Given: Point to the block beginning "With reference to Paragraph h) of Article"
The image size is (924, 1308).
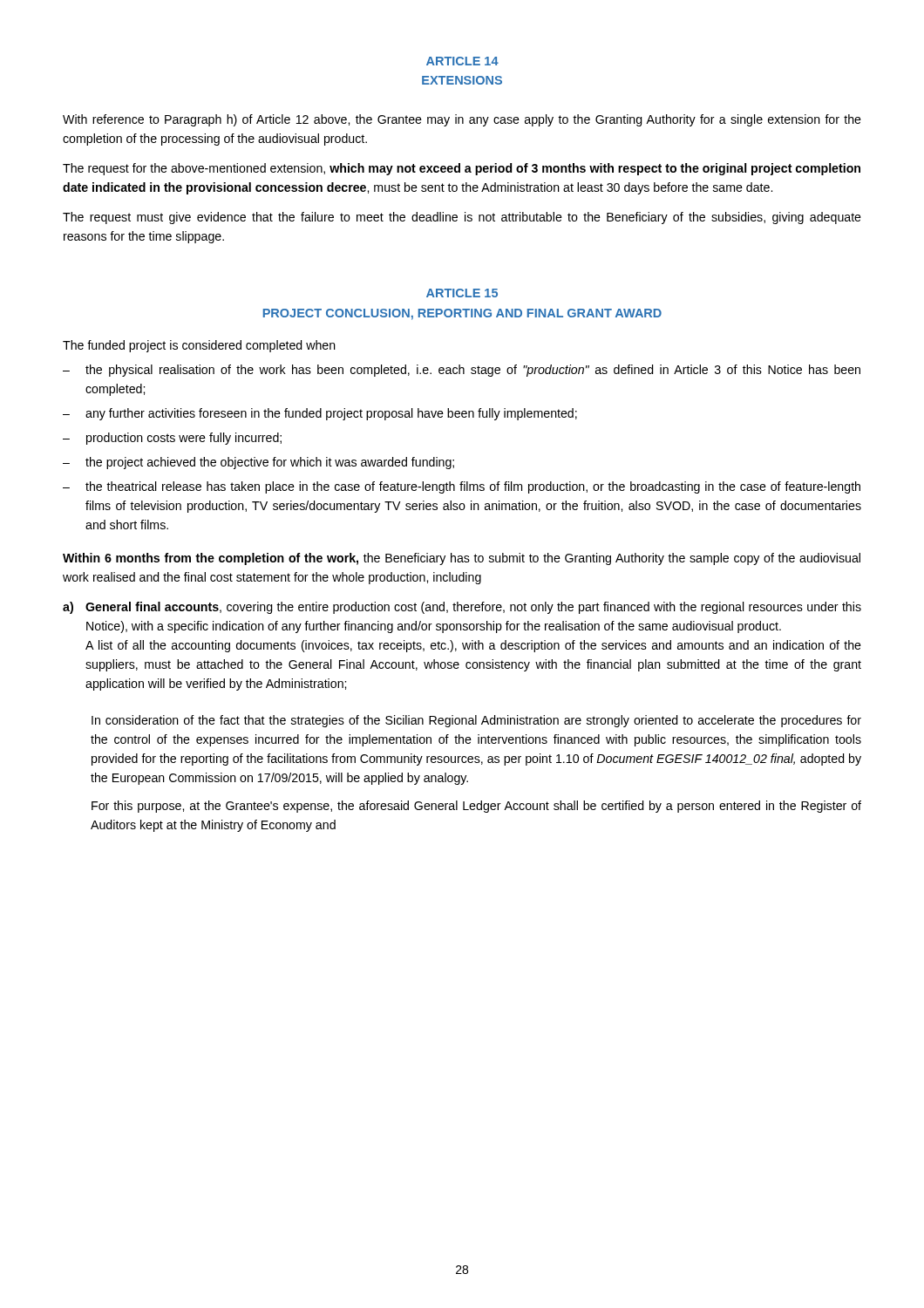Looking at the screenshot, I should click(462, 129).
